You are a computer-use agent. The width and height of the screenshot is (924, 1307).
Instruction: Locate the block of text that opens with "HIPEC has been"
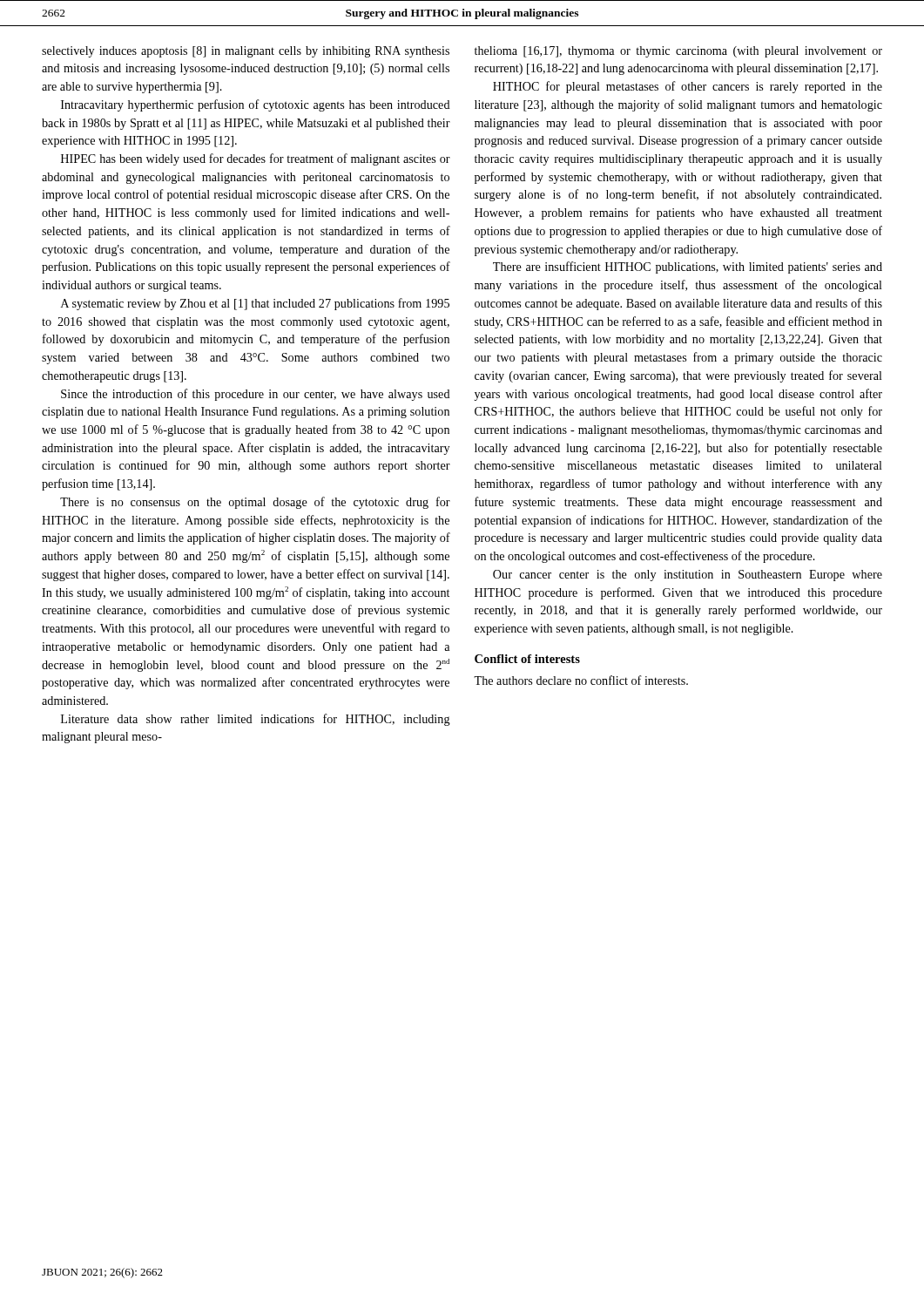[x=246, y=222]
